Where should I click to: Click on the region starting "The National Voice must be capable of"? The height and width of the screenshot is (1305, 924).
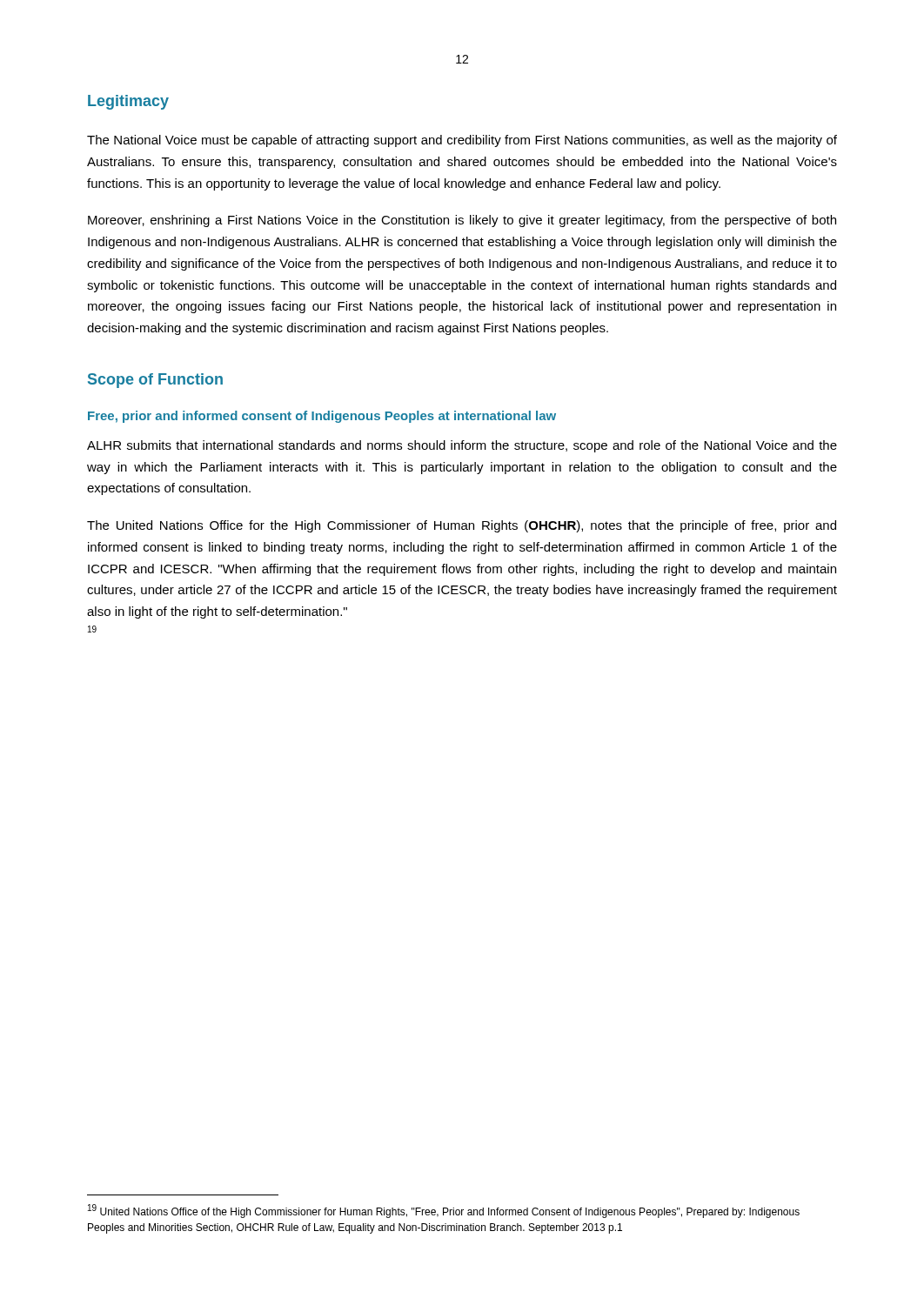pyautogui.click(x=462, y=161)
